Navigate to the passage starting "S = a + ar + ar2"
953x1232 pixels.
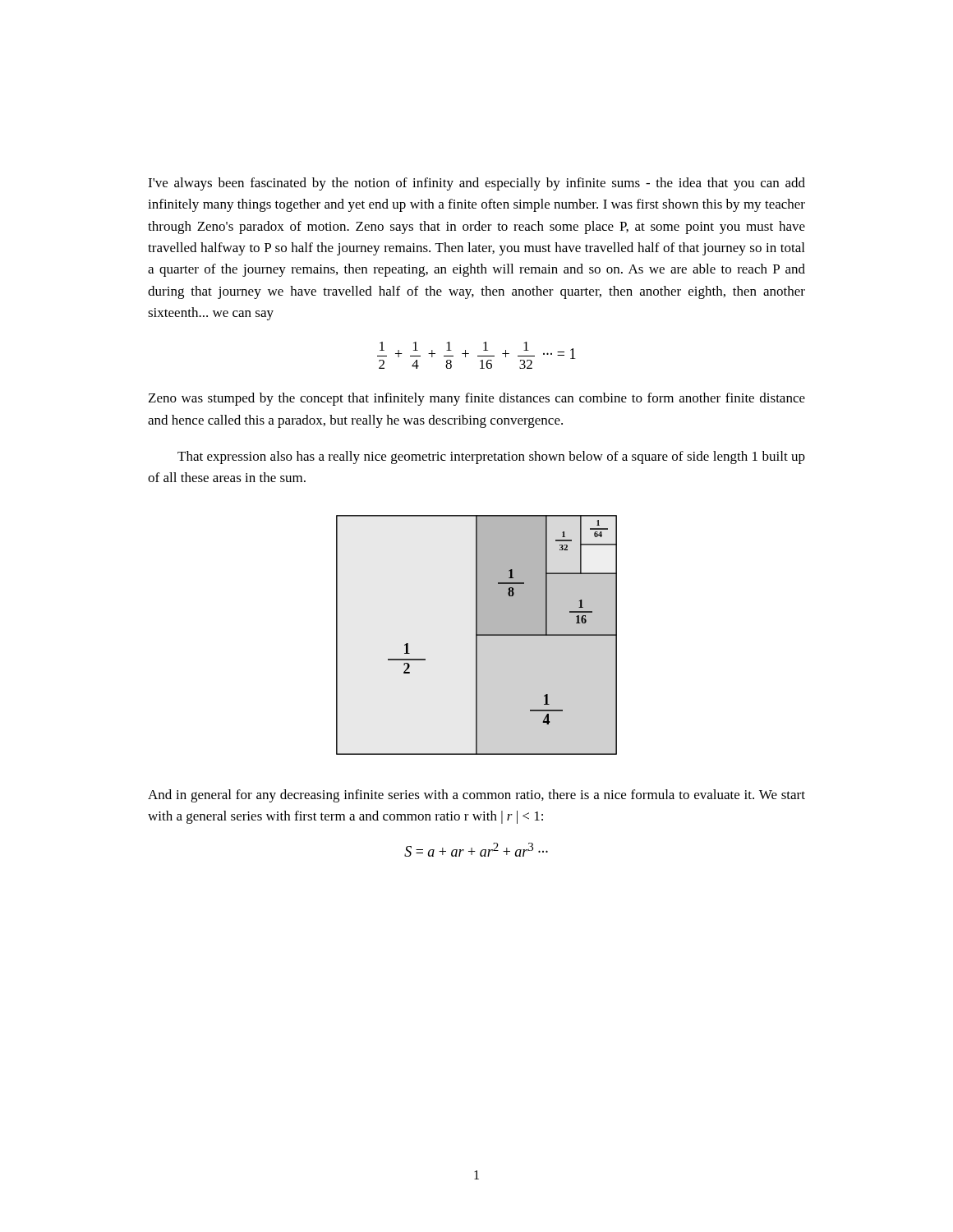476,850
